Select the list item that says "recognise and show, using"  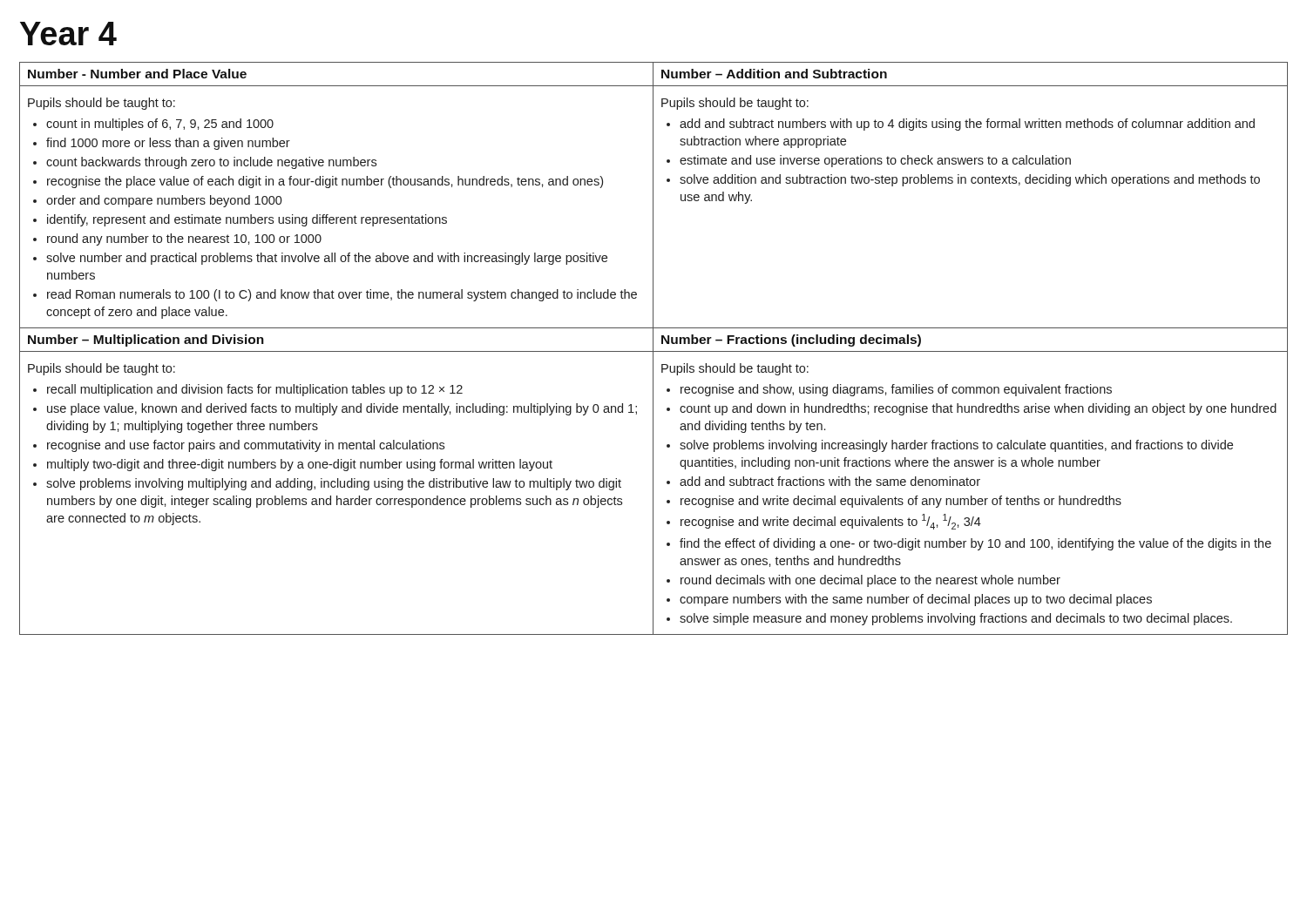[x=896, y=389]
